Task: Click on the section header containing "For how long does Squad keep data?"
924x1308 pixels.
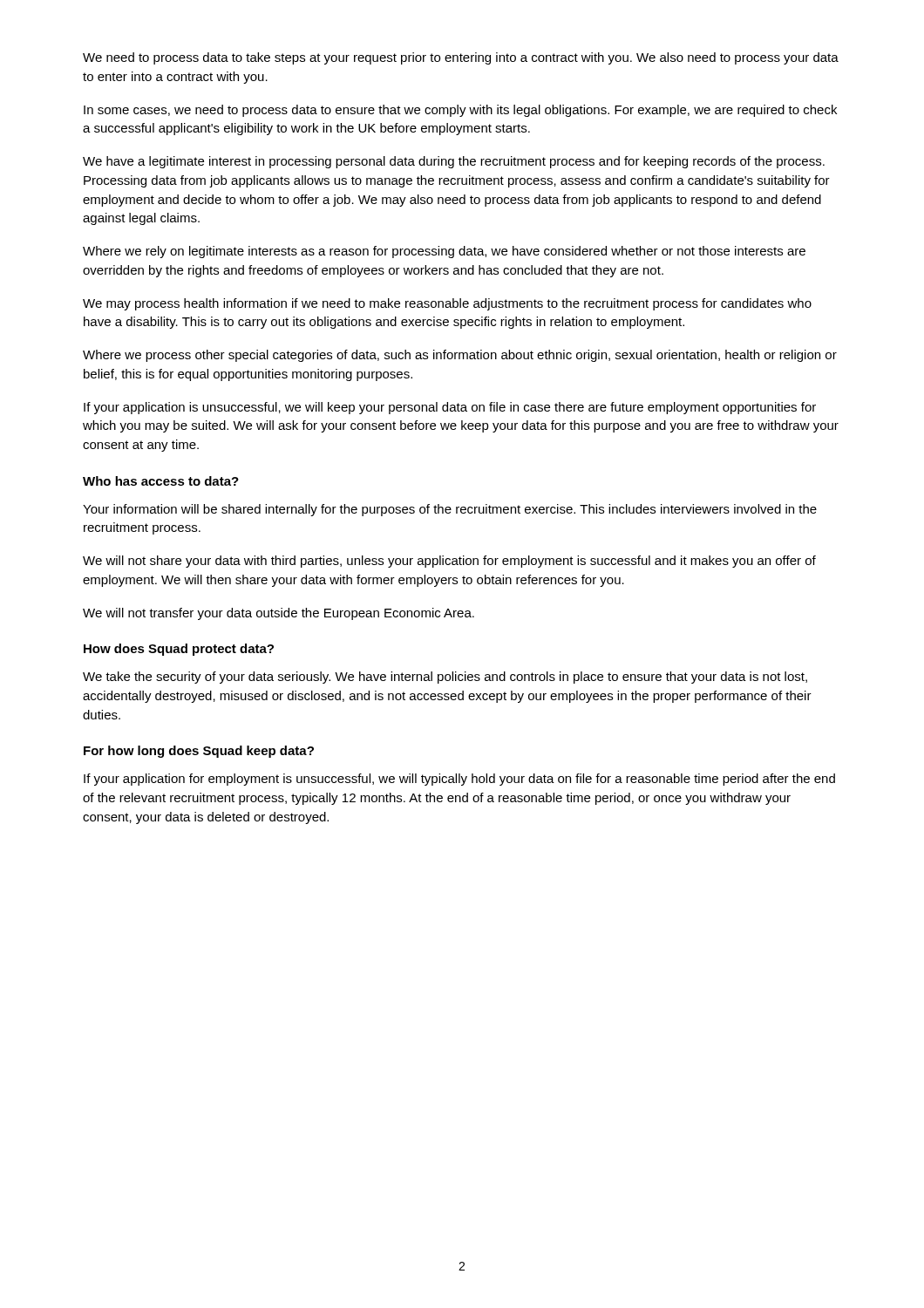Action: click(199, 752)
